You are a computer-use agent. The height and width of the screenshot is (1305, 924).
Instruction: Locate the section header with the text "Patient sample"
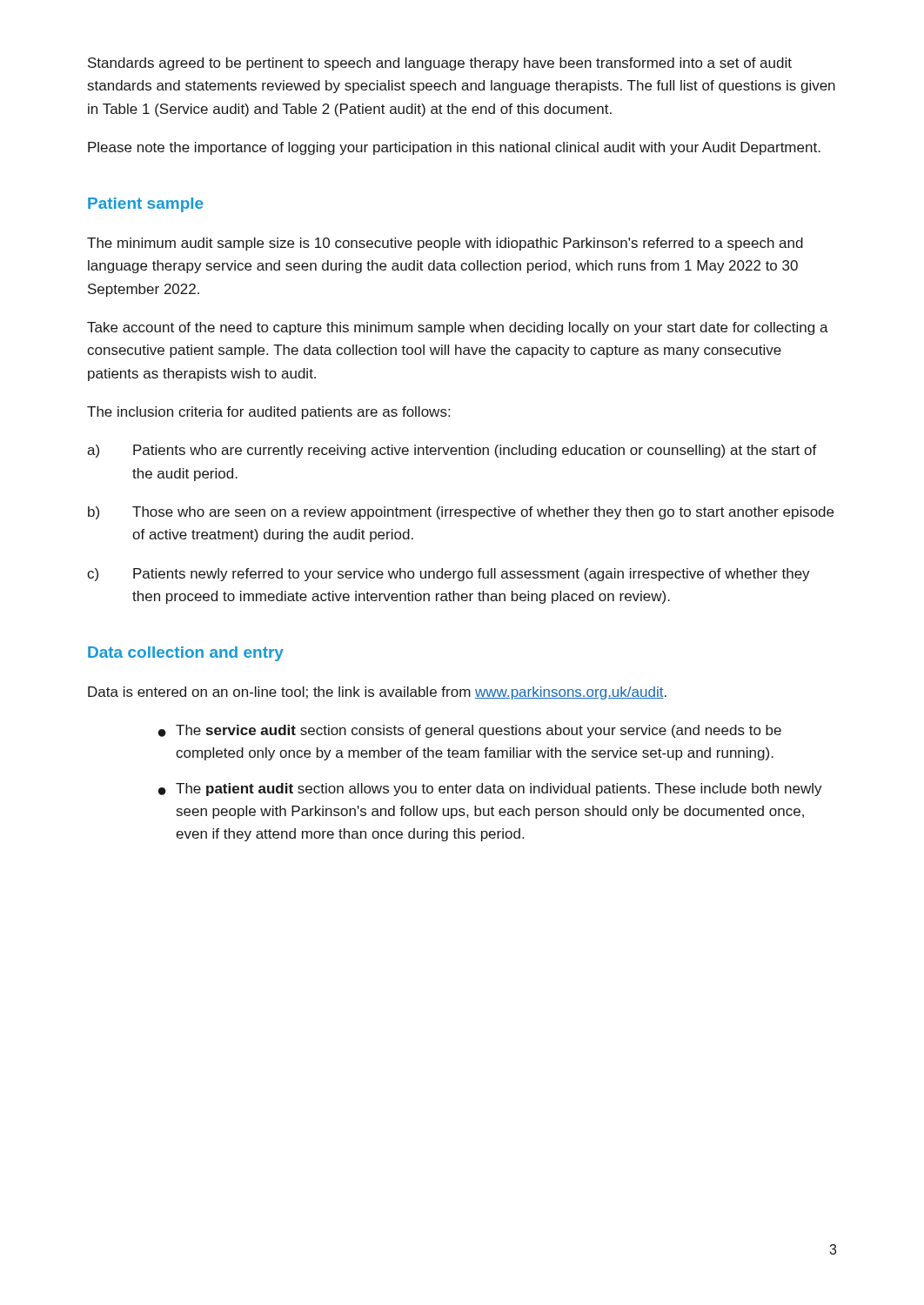coord(145,203)
